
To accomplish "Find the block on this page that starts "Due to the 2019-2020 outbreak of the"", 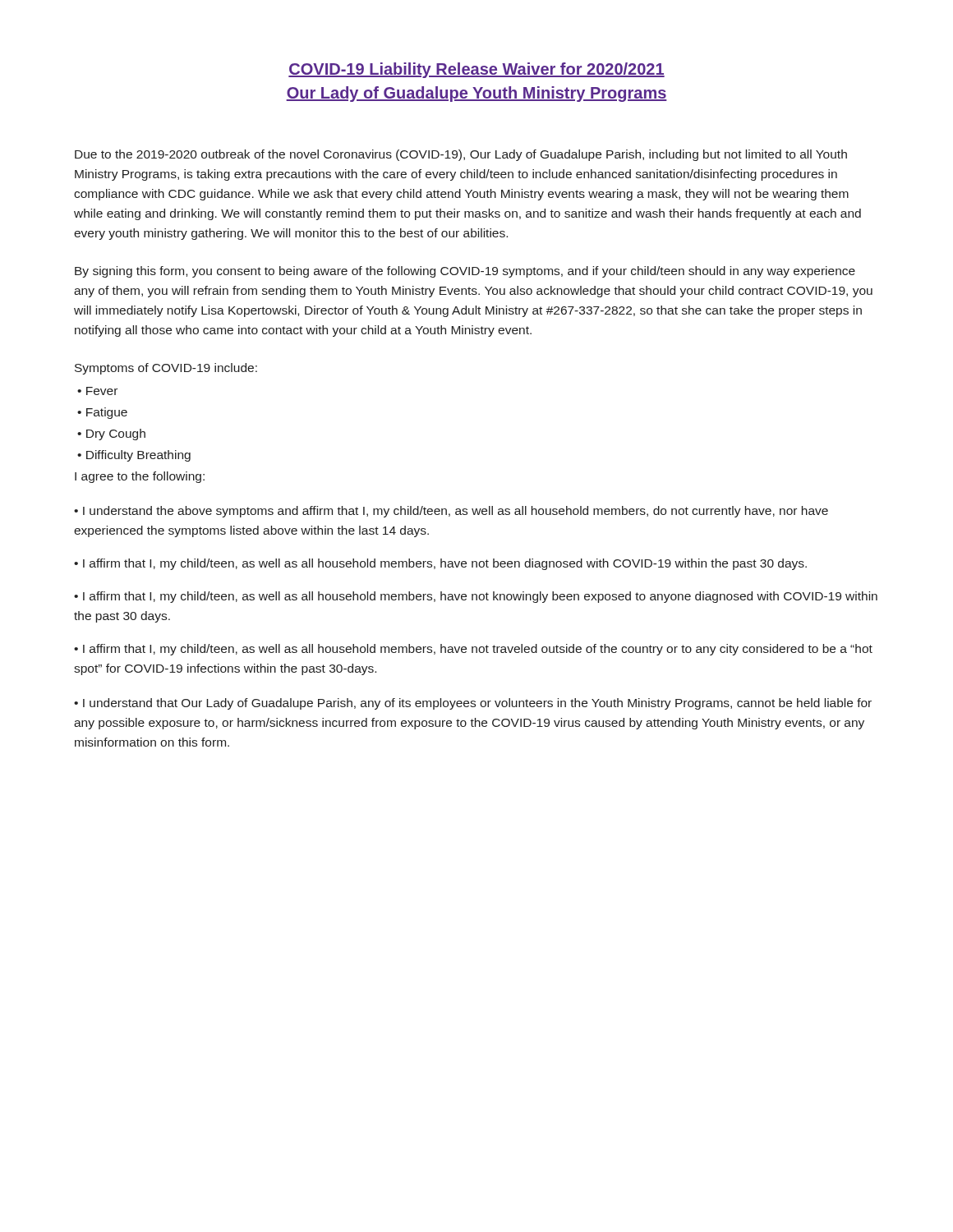I will point(468,193).
